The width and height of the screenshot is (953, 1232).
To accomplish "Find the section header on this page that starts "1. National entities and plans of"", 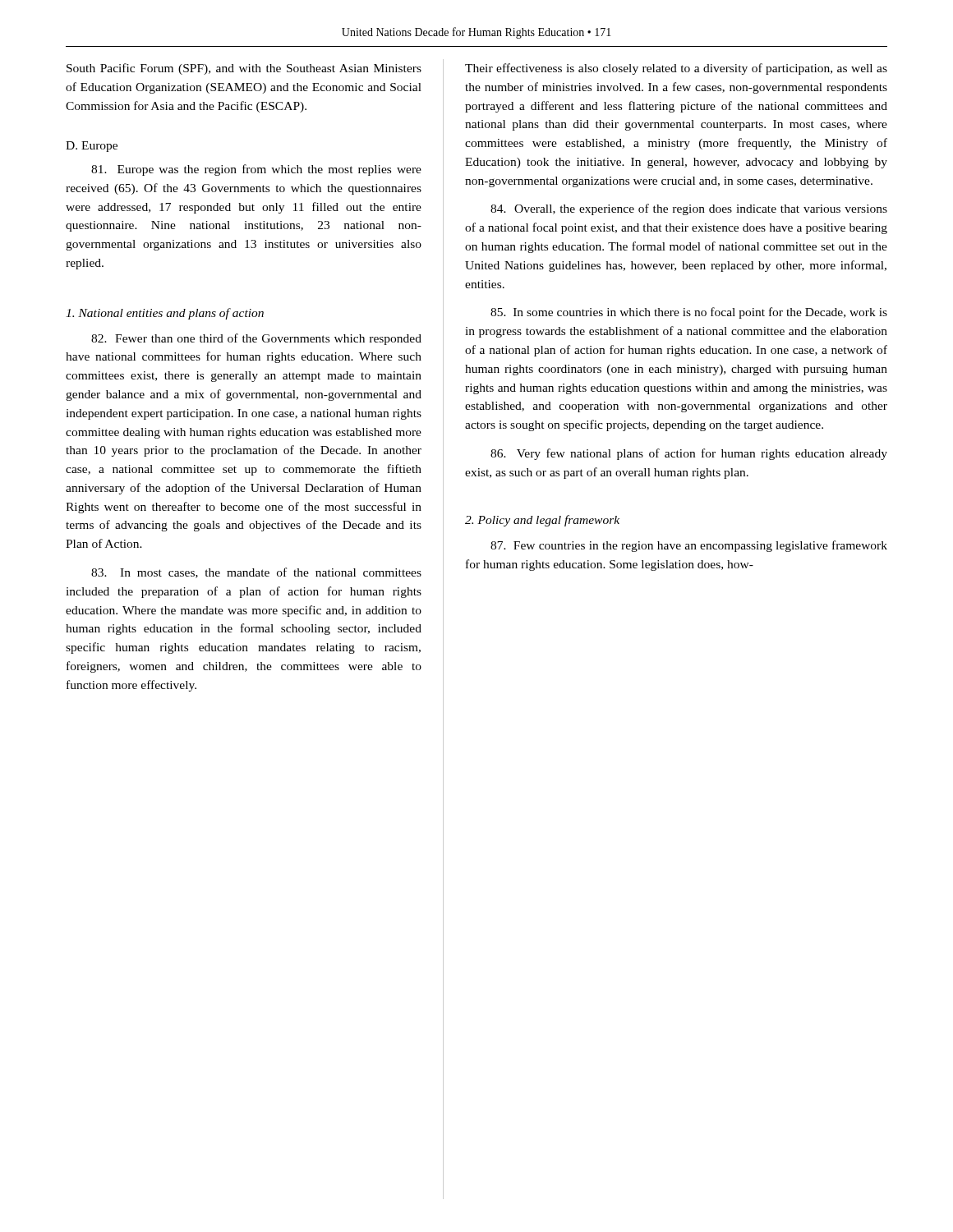I will click(x=244, y=313).
